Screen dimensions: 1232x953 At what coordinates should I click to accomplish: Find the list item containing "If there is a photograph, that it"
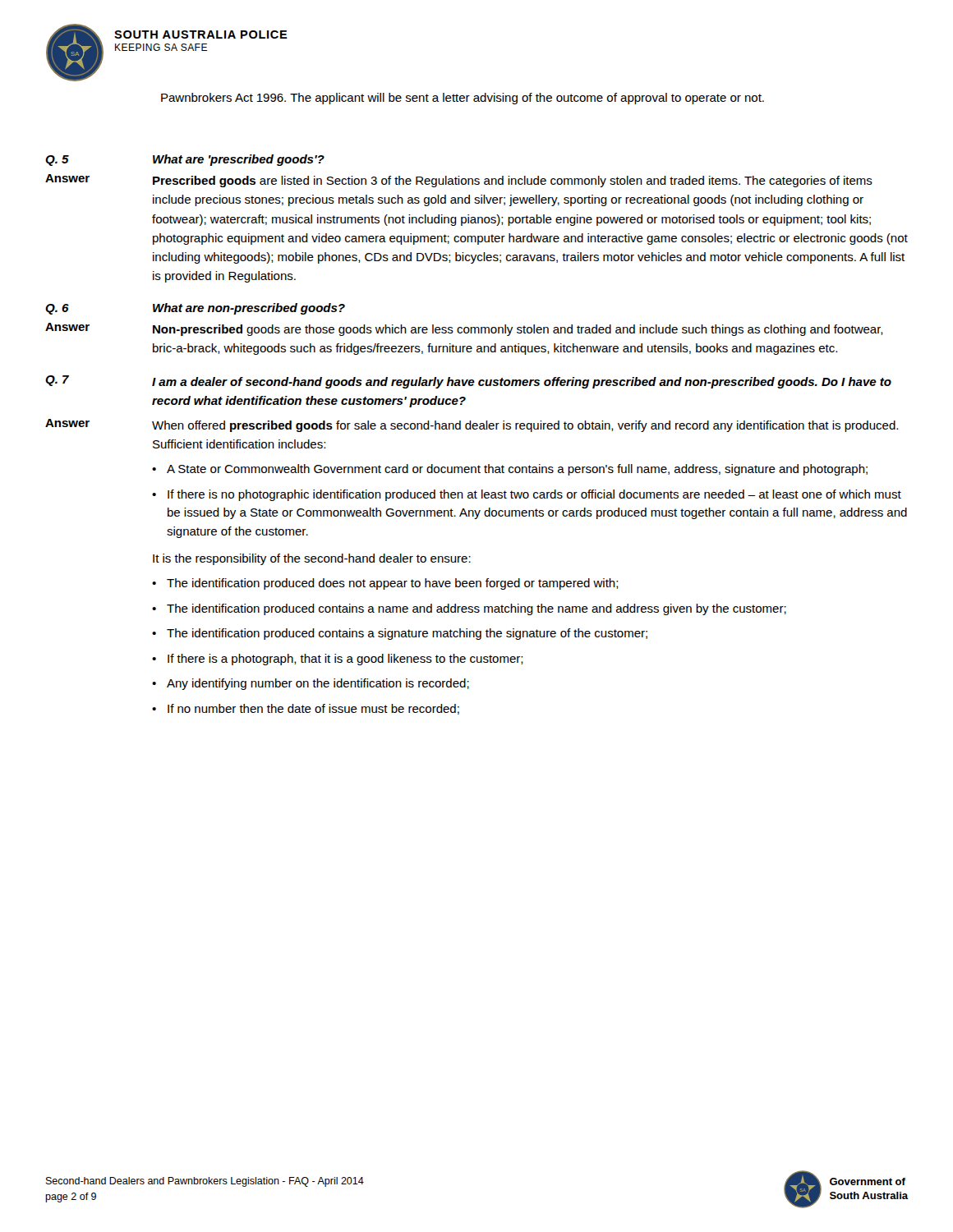click(345, 658)
